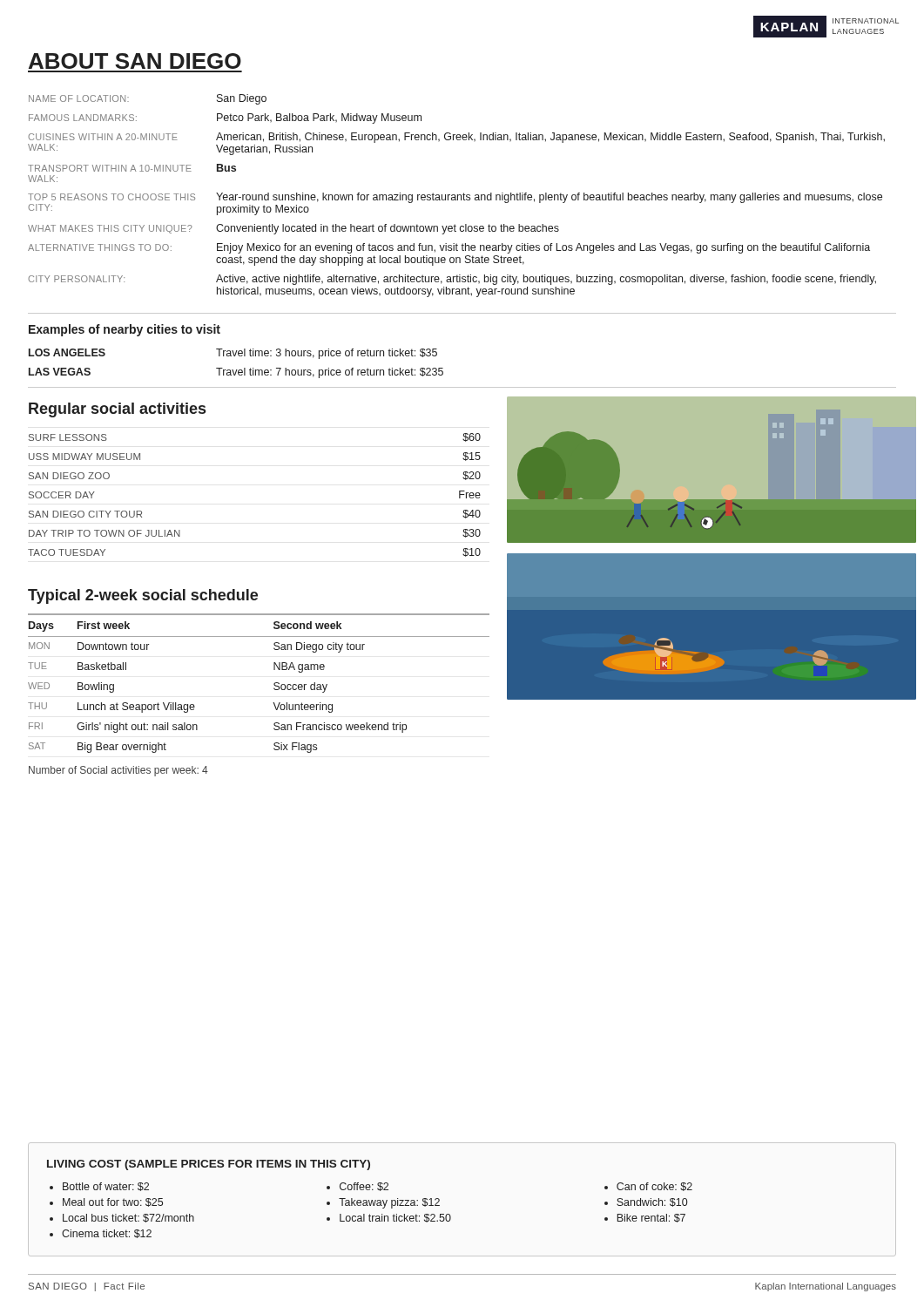924x1307 pixels.
Task: Locate the text "Sandwich: $10"
Action: coord(652,1202)
